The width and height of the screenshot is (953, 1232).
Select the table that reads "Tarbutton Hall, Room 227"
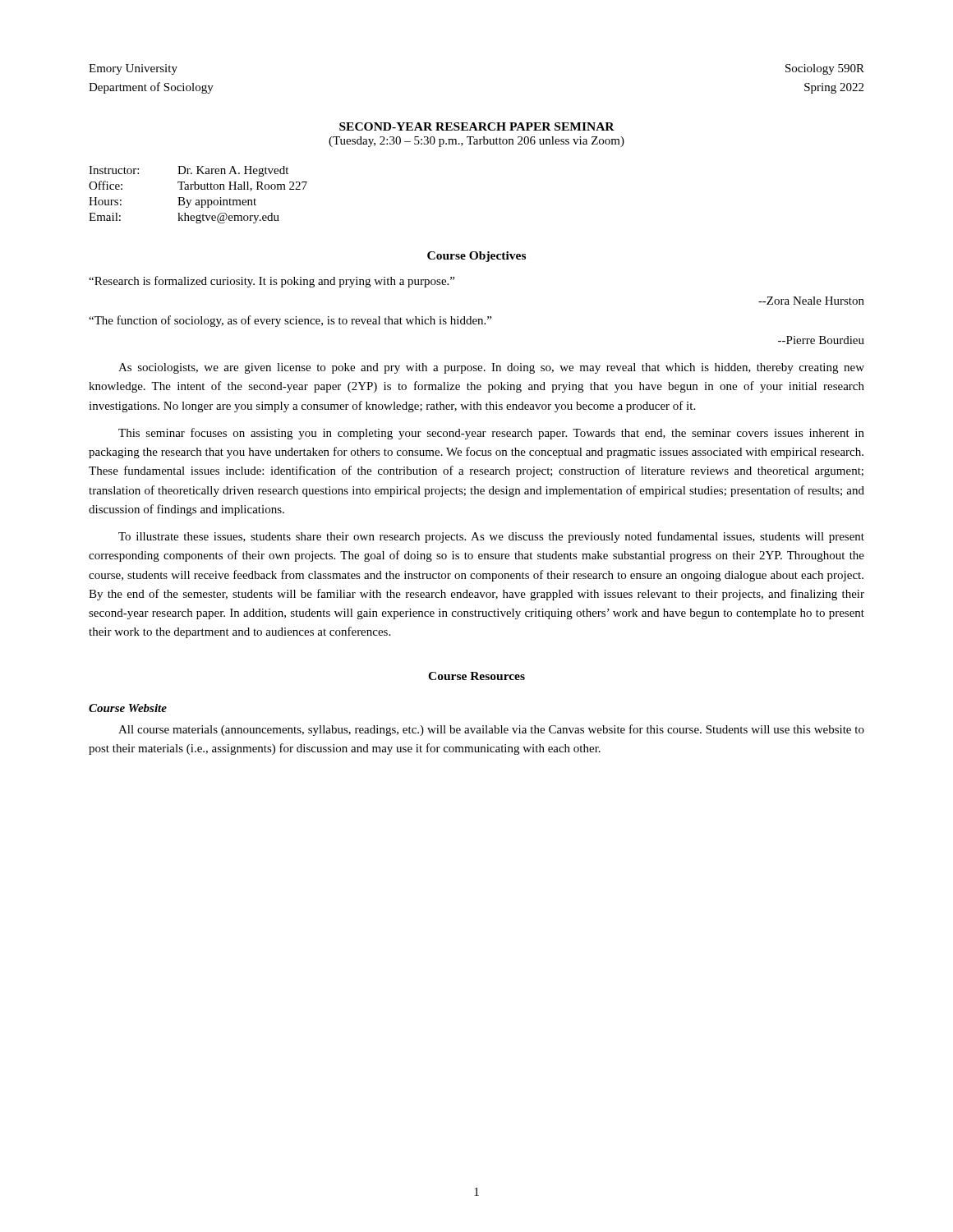coord(476,194)
